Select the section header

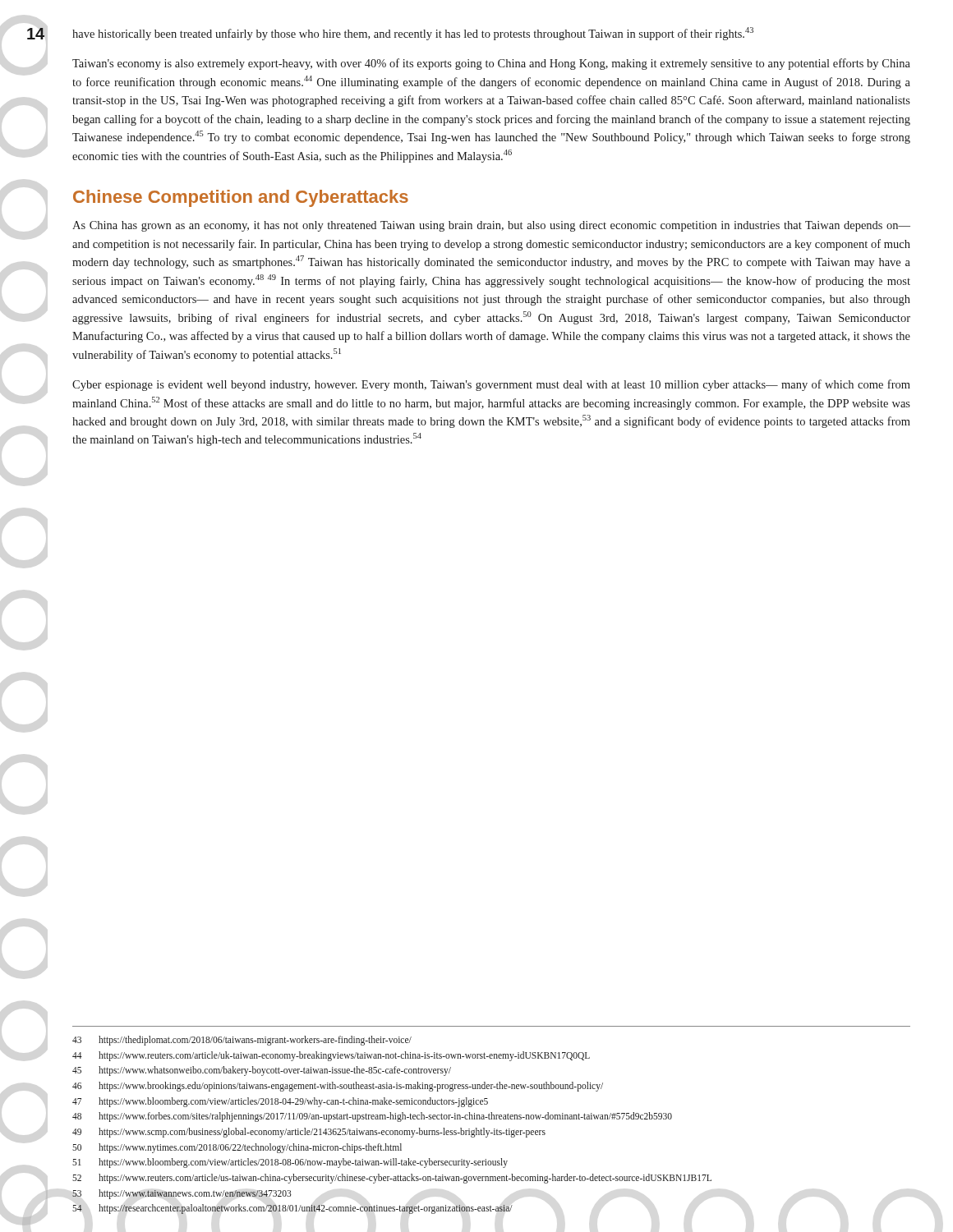[241, 197]
